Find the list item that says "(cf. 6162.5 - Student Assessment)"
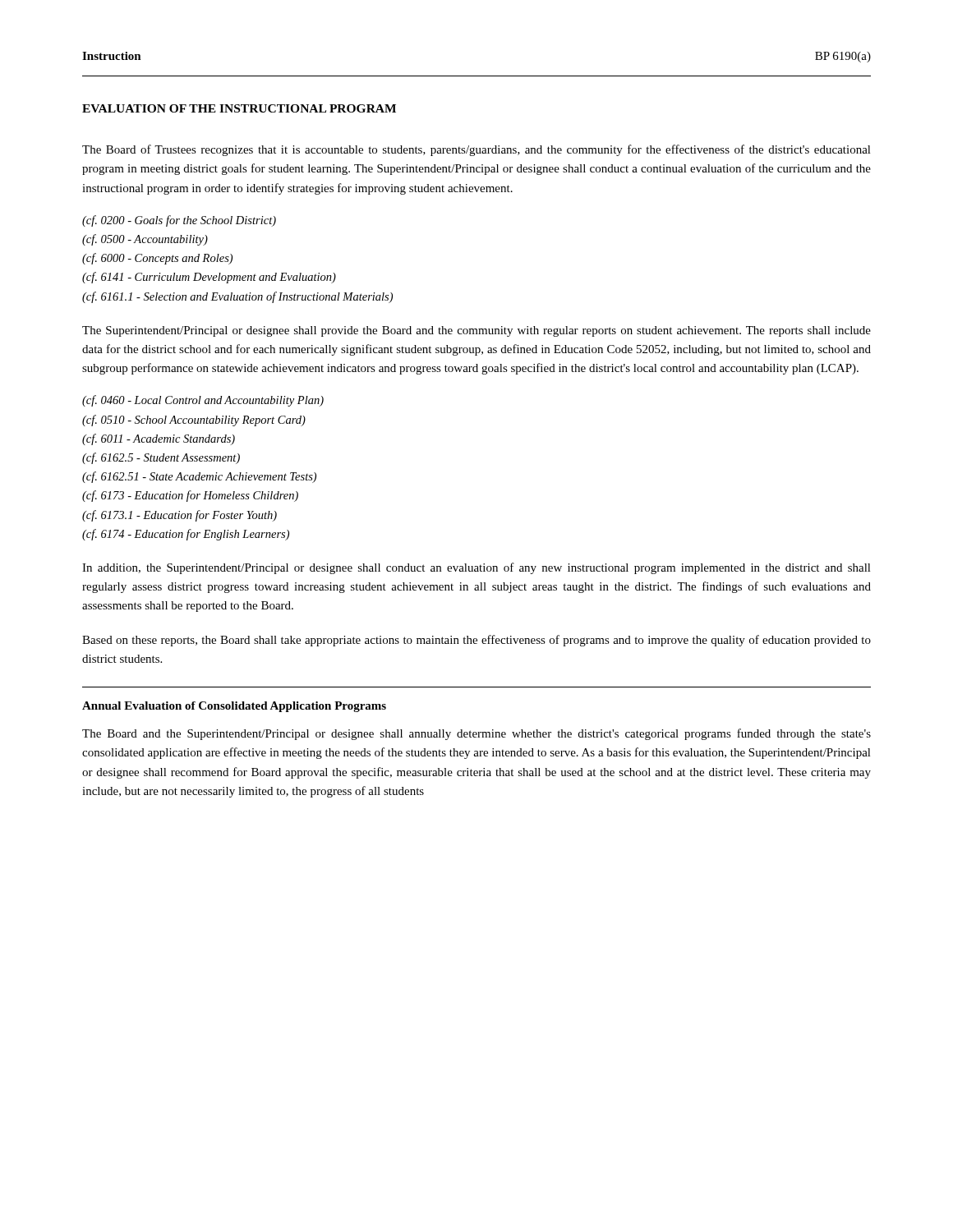 tap(161, 458)
